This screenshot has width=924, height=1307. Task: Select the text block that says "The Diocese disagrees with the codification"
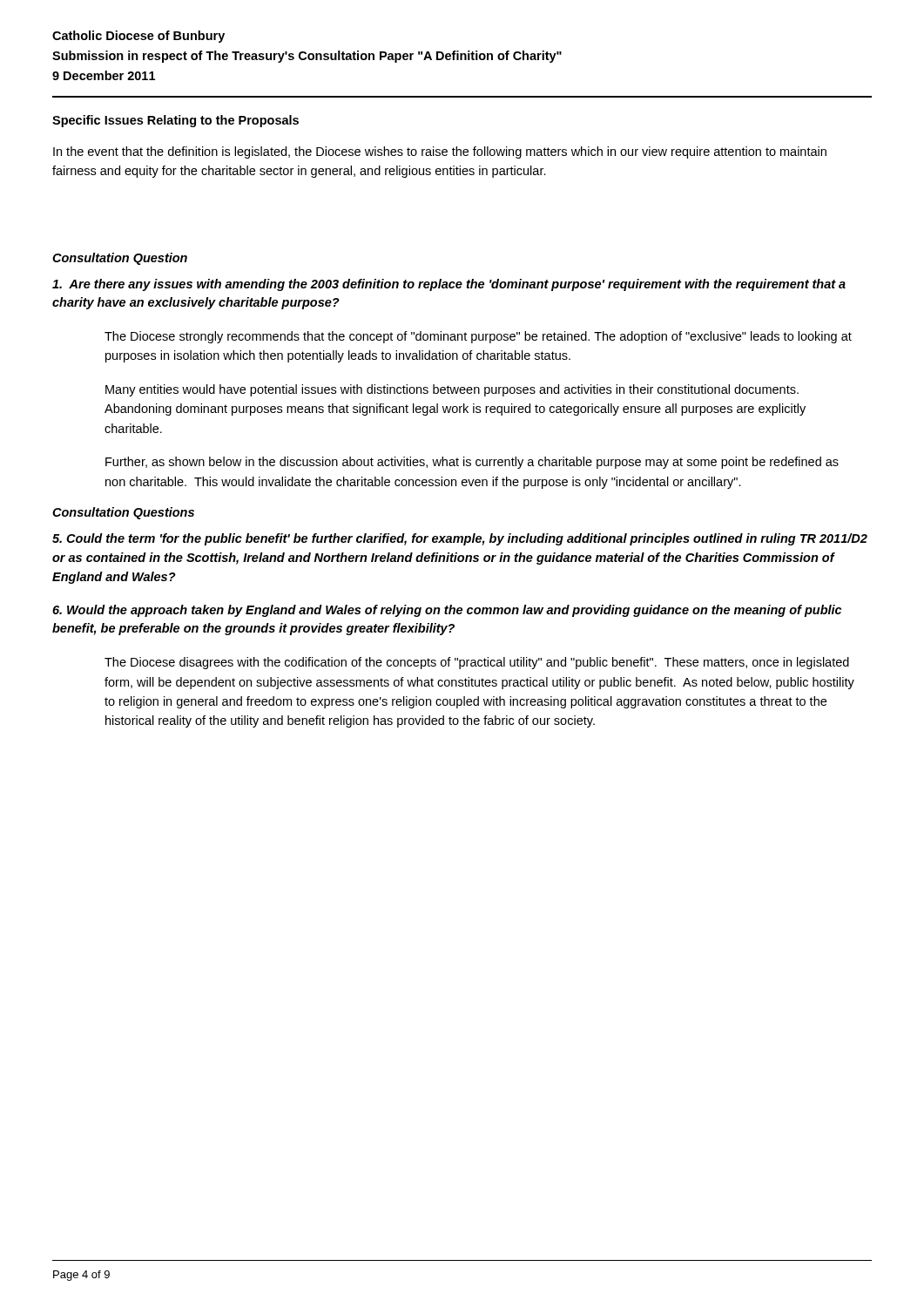(479, 692)
